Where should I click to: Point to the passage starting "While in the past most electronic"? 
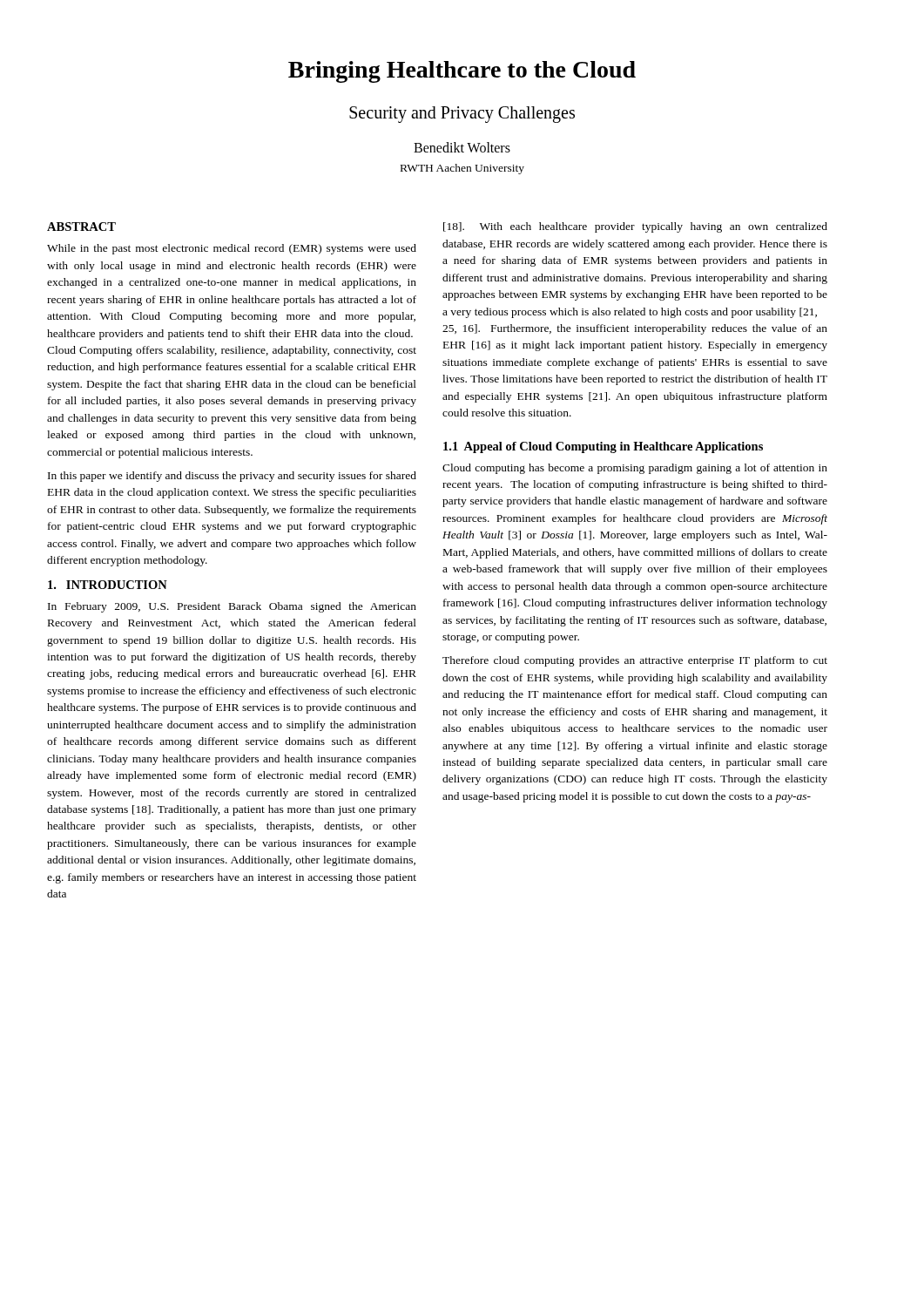(x=232, y=404)
